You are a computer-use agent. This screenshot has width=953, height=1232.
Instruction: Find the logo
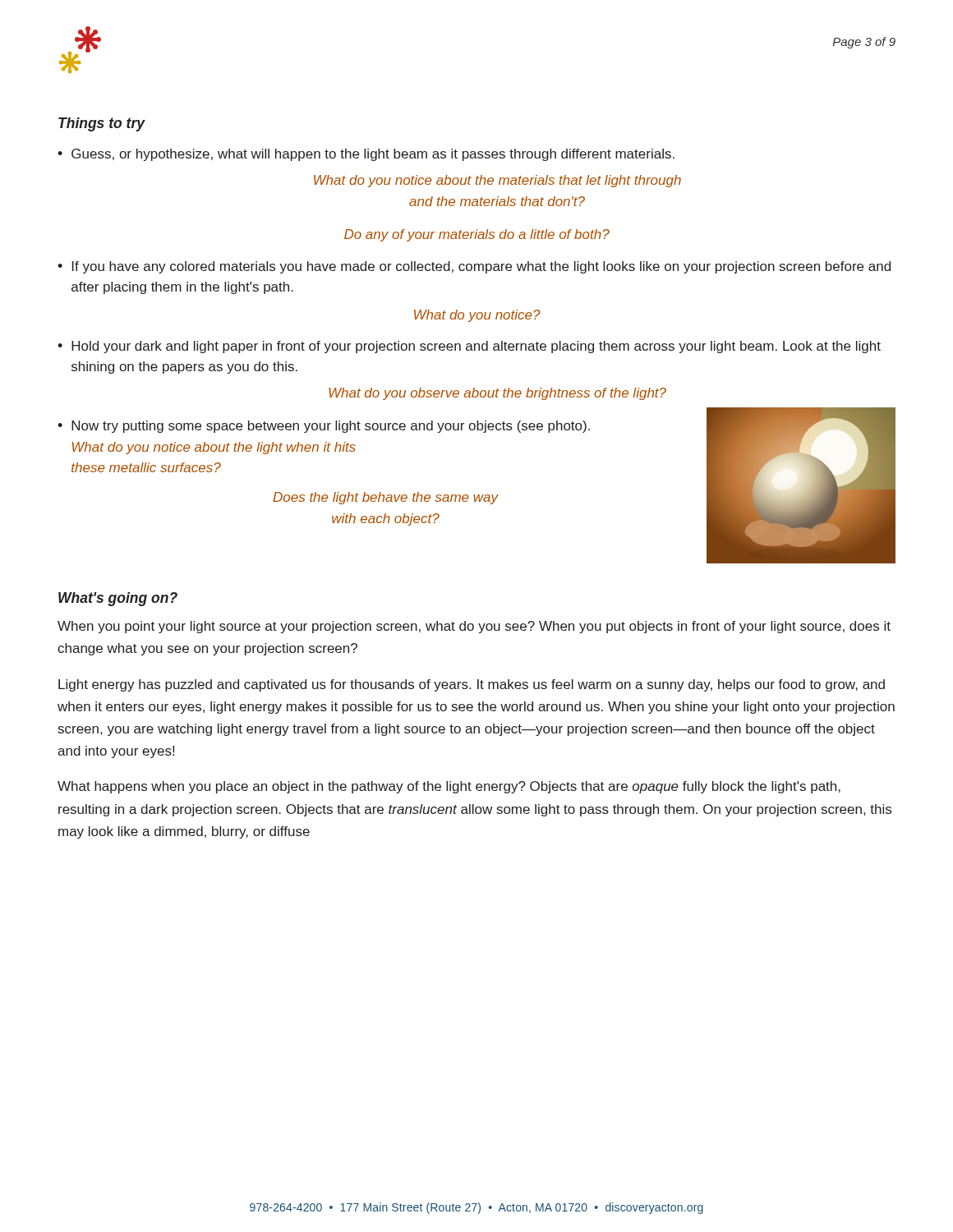point(86,53)
